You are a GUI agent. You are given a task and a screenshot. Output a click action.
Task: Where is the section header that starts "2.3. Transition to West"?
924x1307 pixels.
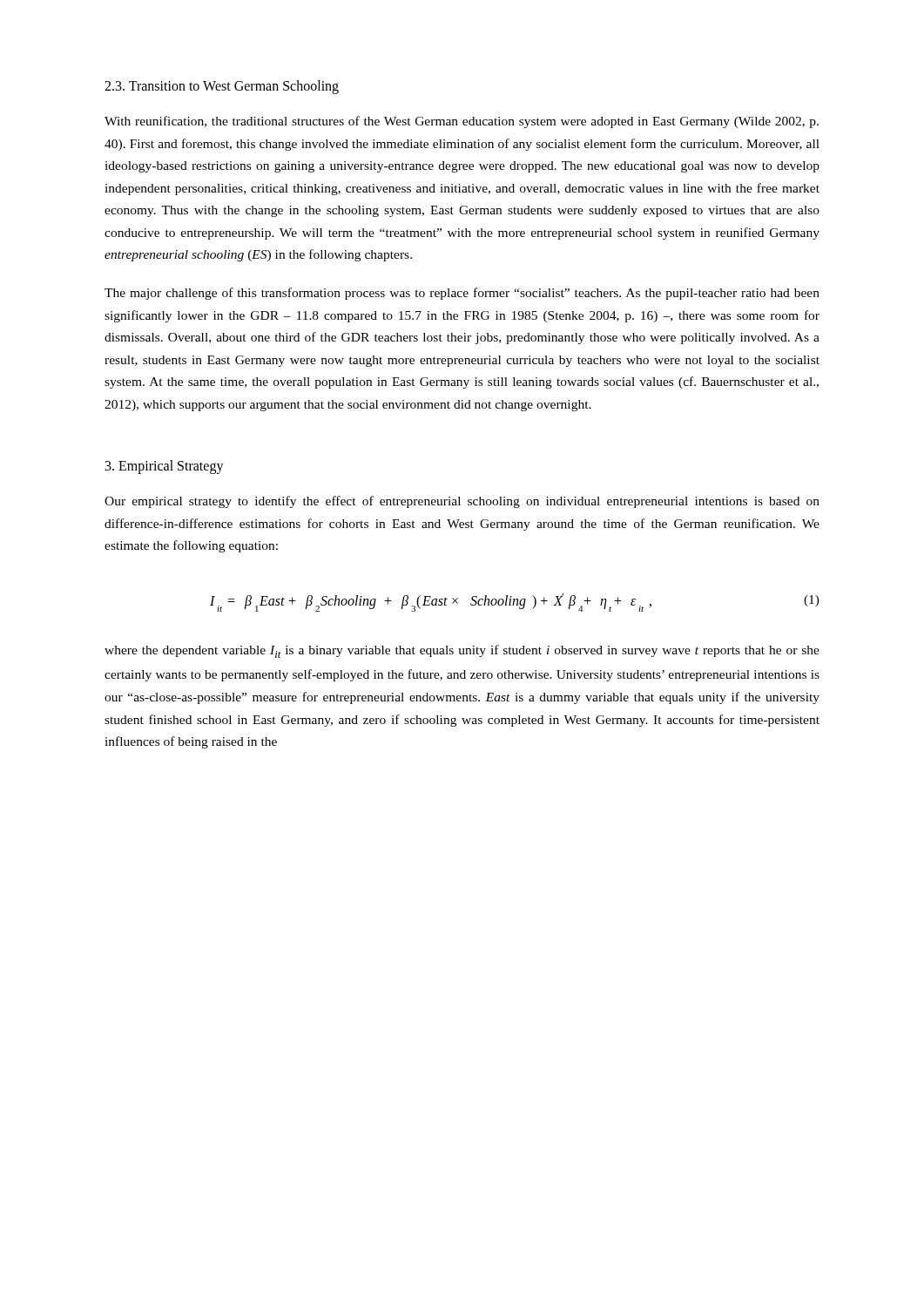[222, 86]
